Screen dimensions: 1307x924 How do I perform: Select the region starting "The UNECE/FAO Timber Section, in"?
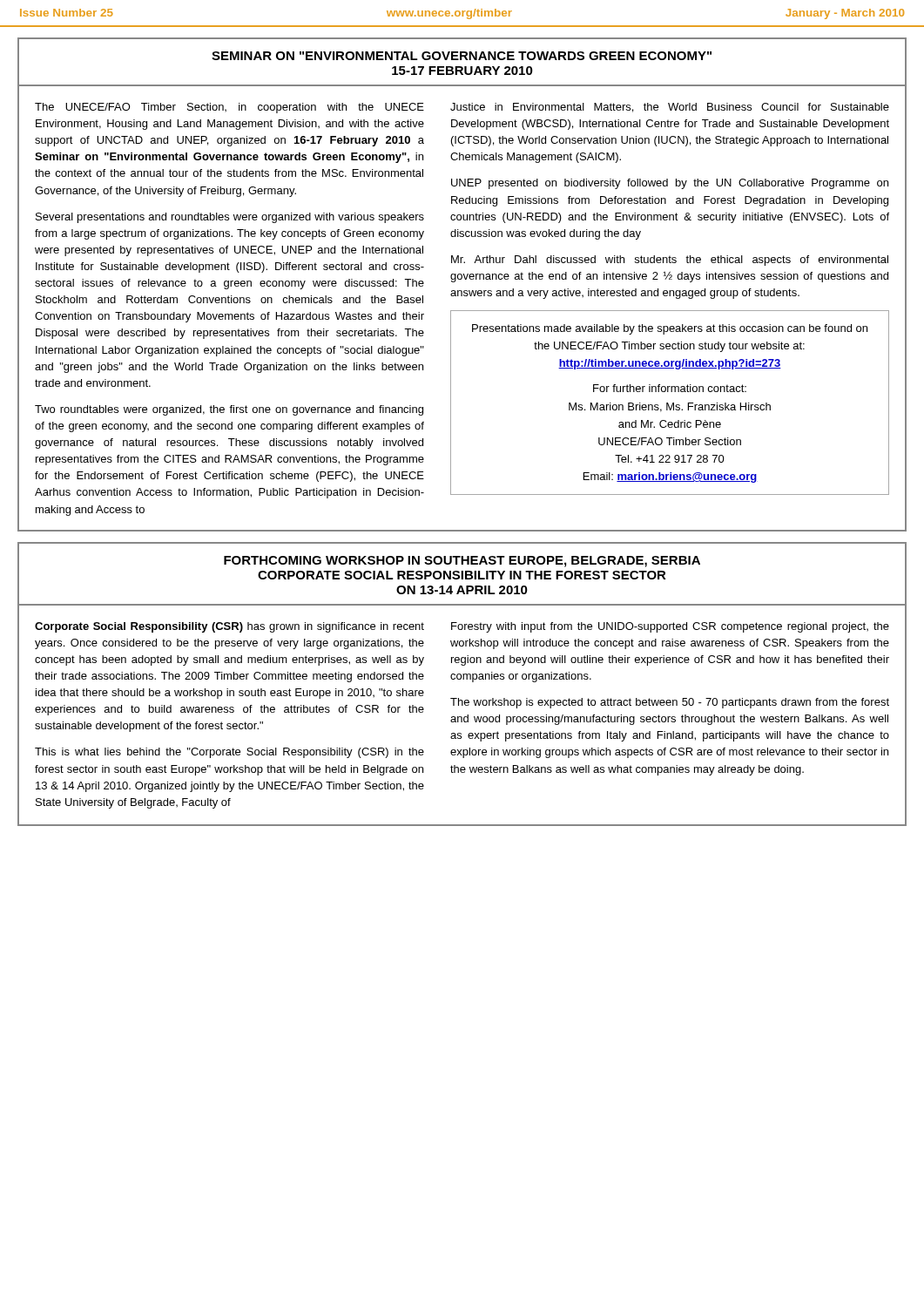pos(229,148)
